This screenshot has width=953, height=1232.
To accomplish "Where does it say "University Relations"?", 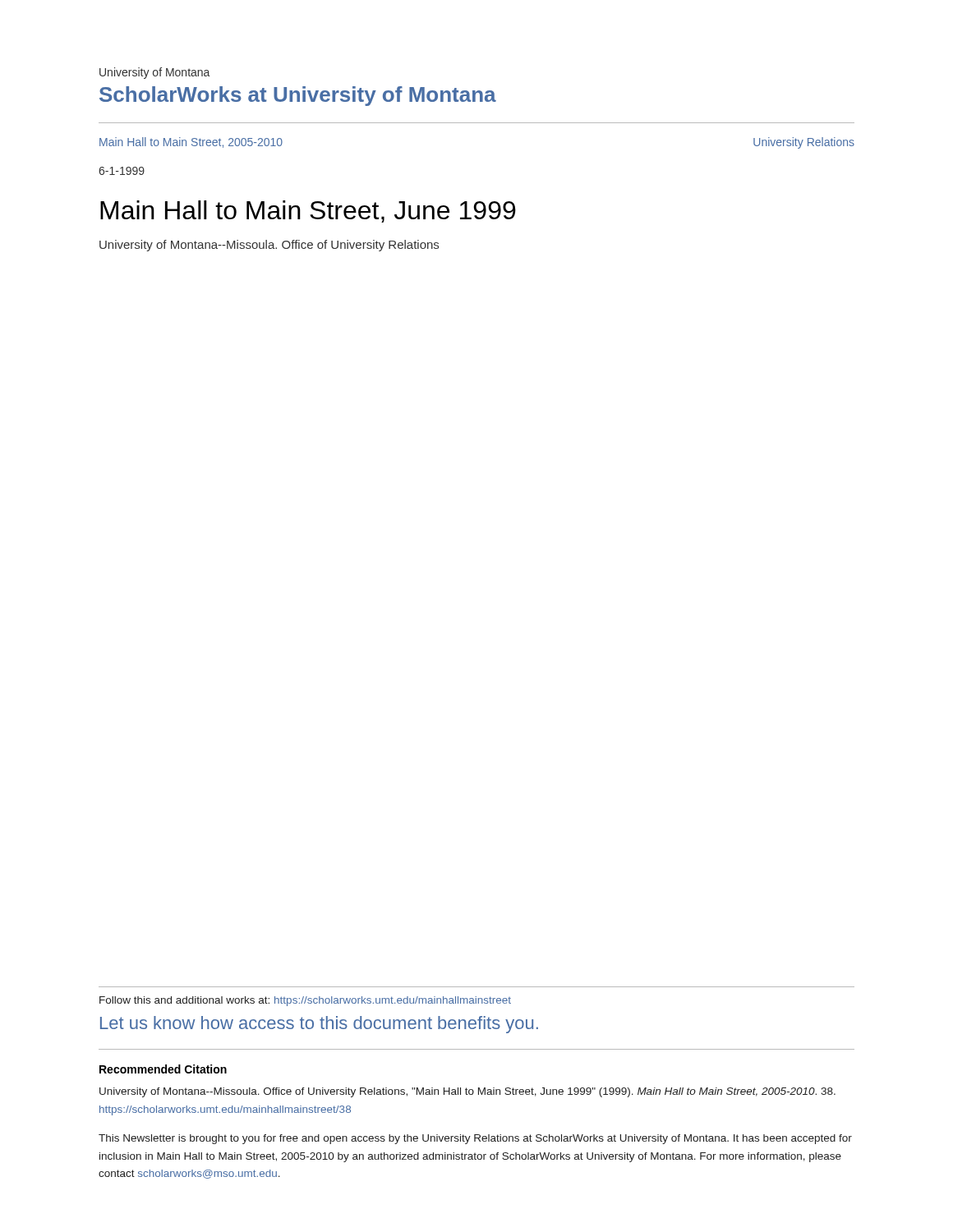I will (x=804, y=142).
